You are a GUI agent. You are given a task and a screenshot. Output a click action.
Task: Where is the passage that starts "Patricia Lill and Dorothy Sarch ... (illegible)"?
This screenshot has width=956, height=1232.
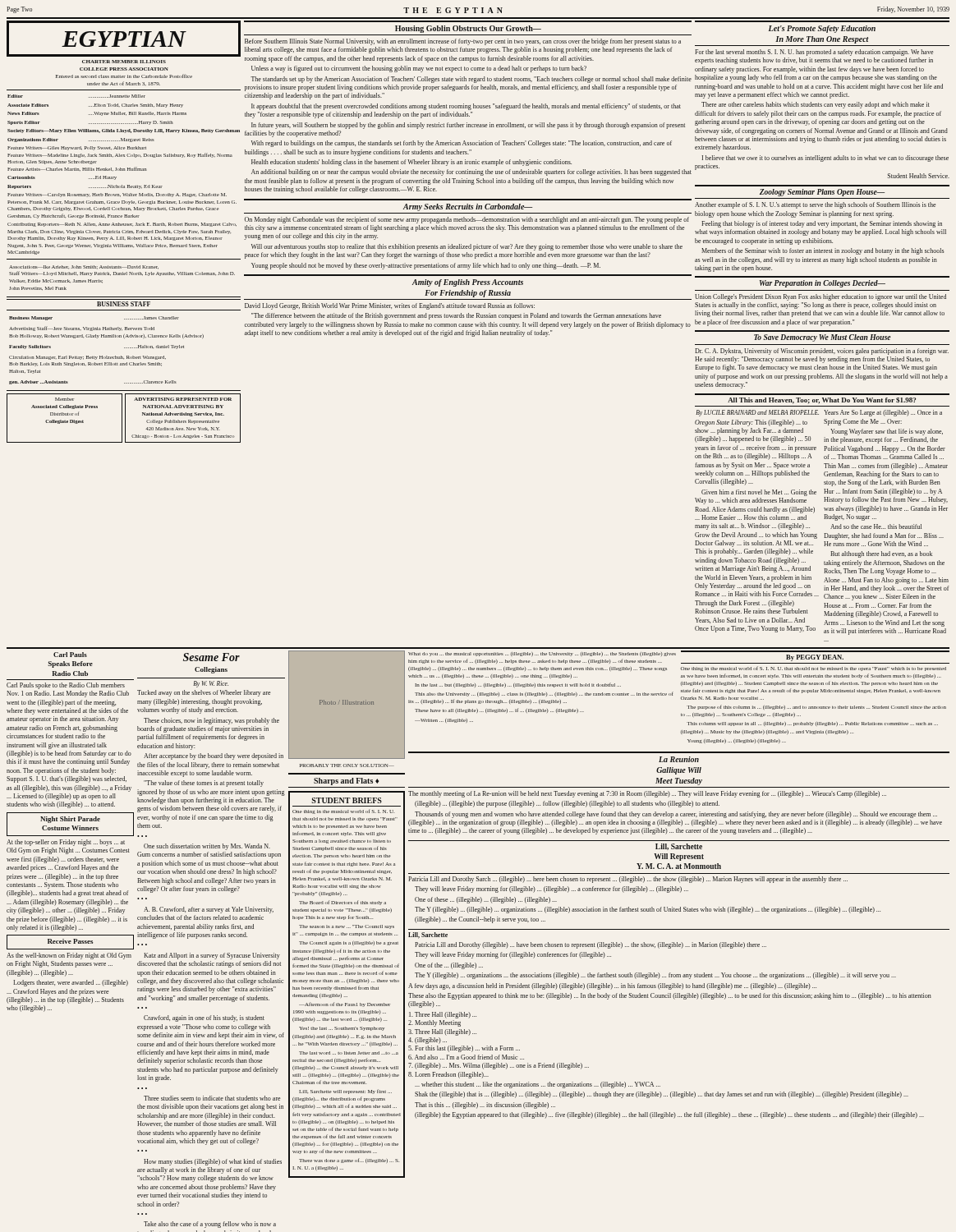tap(679, 900)
